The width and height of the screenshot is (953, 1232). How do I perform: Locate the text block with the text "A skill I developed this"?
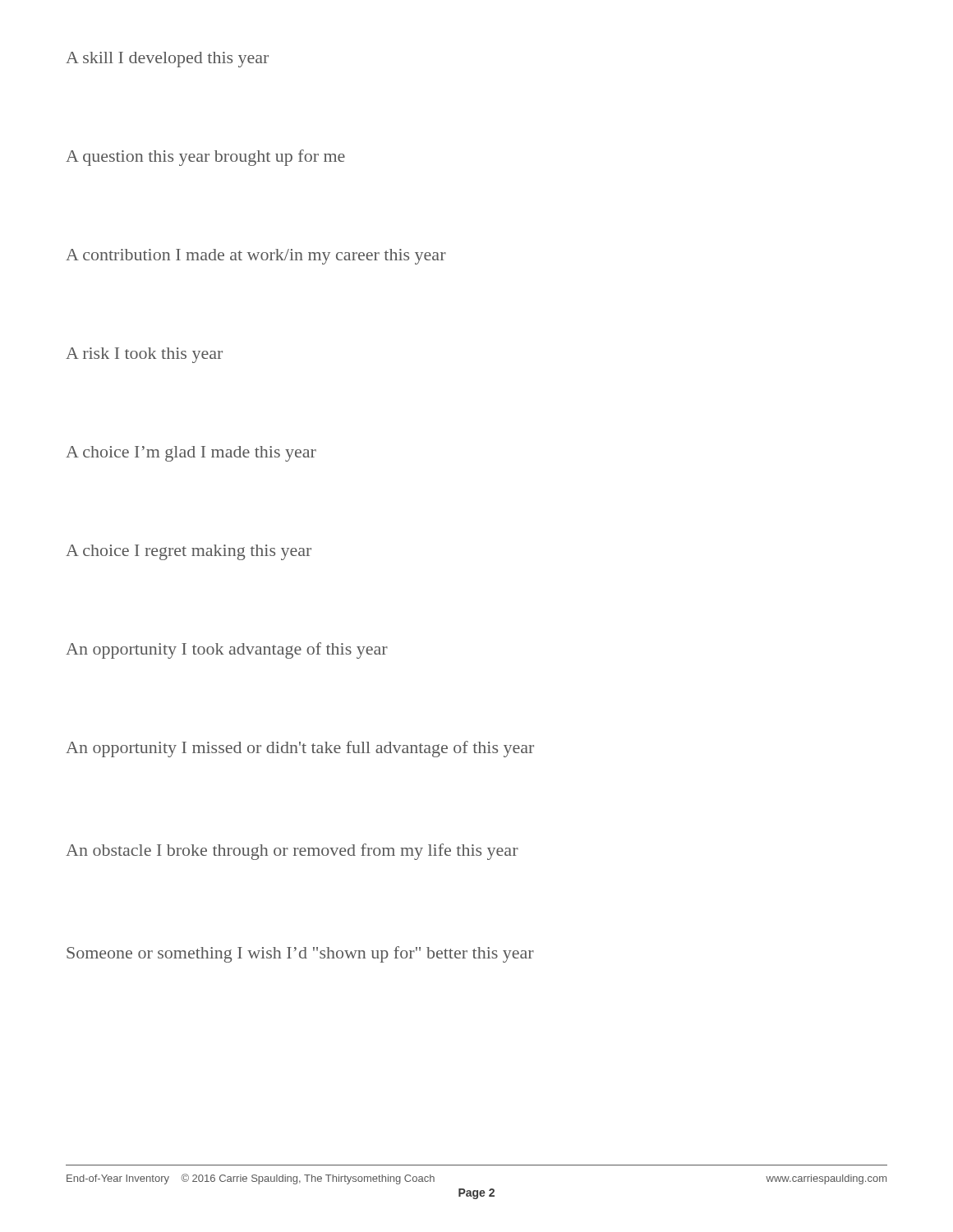pyautogui.click(x=167, y=57)
